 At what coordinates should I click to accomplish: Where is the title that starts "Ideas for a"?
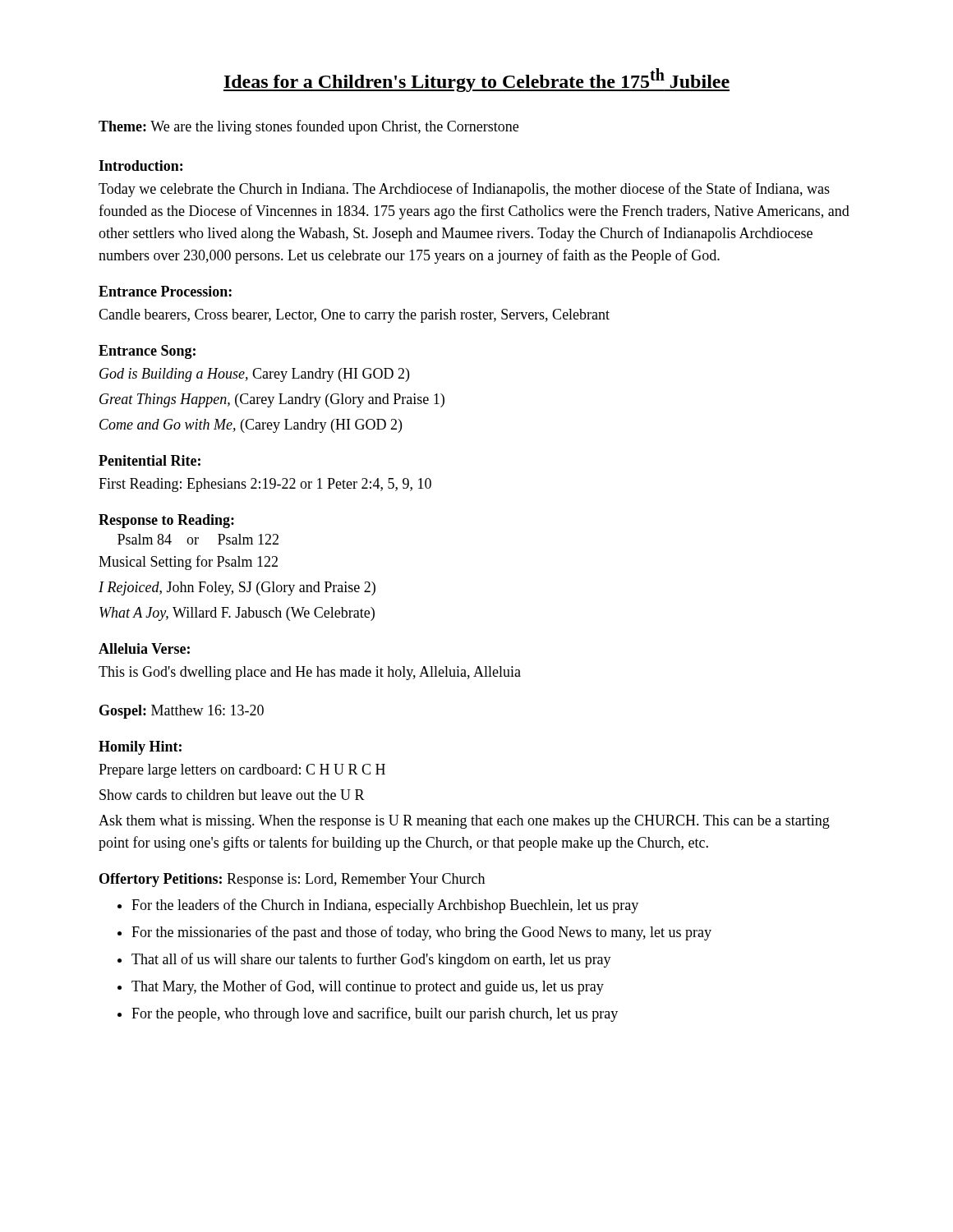[476, 79]
